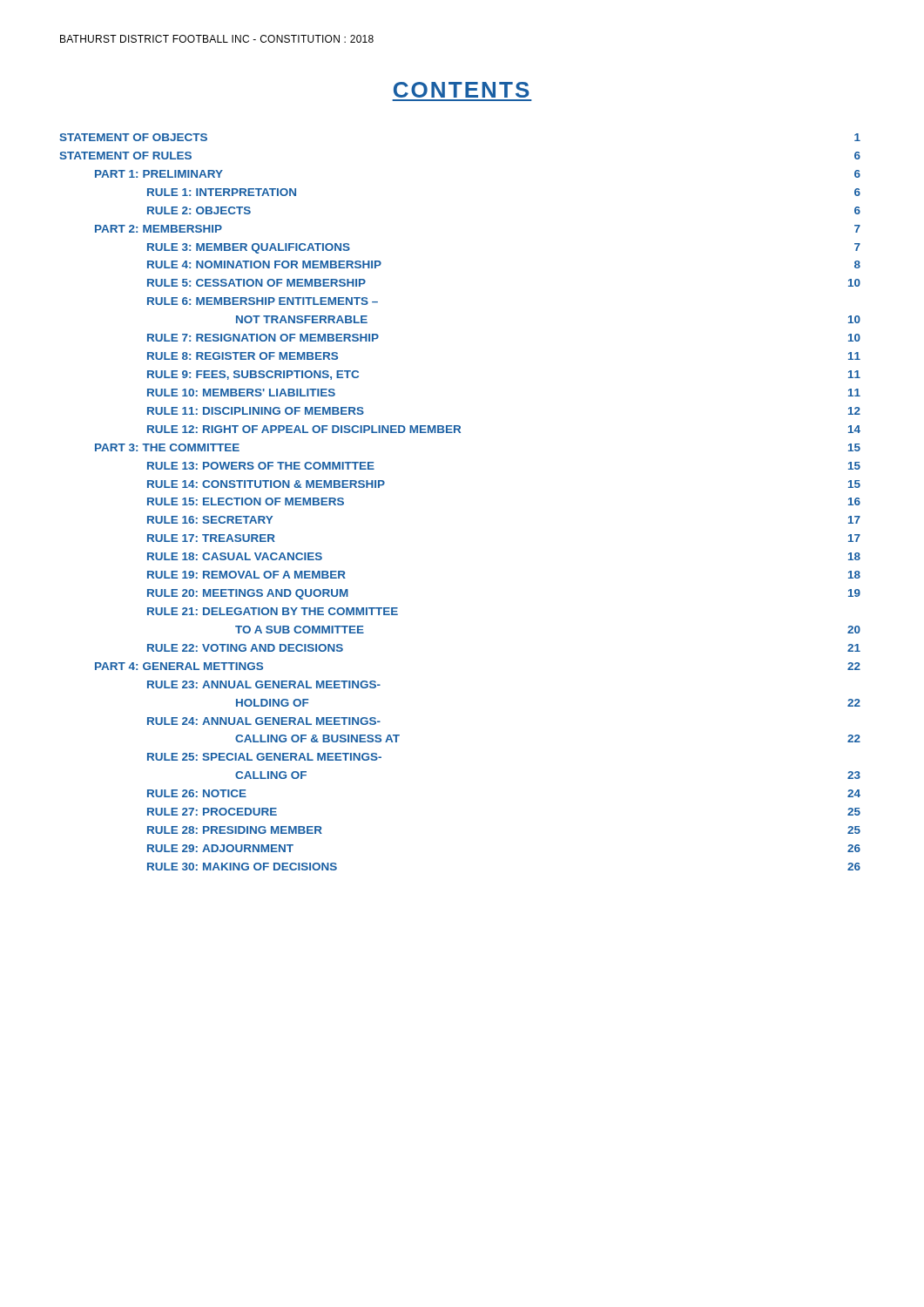Find the block starting "RULE 14: CONSTITUTION"
924x1307 pixels.
click(265, 484)
